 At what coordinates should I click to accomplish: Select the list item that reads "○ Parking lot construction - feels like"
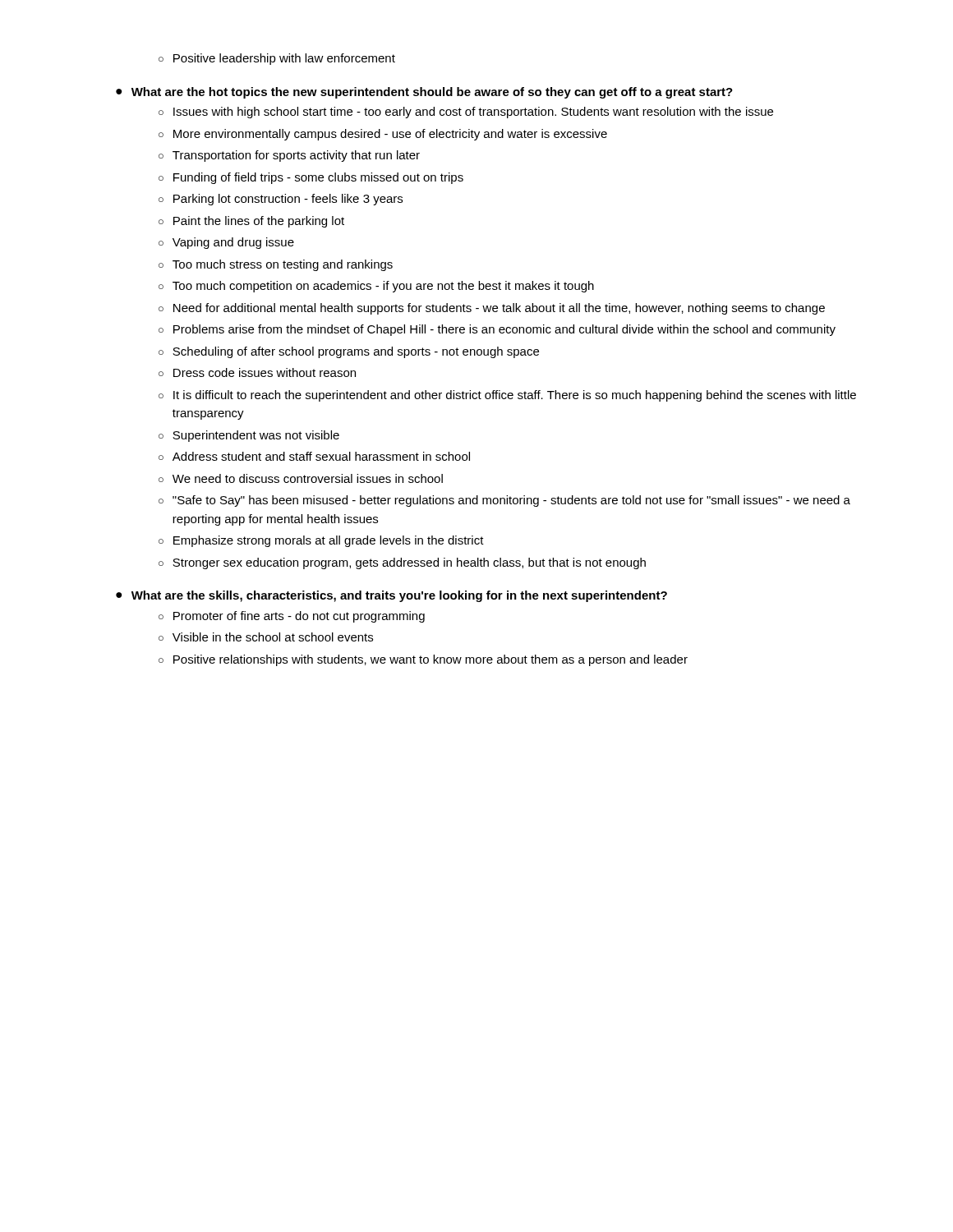tap(280, 199)
